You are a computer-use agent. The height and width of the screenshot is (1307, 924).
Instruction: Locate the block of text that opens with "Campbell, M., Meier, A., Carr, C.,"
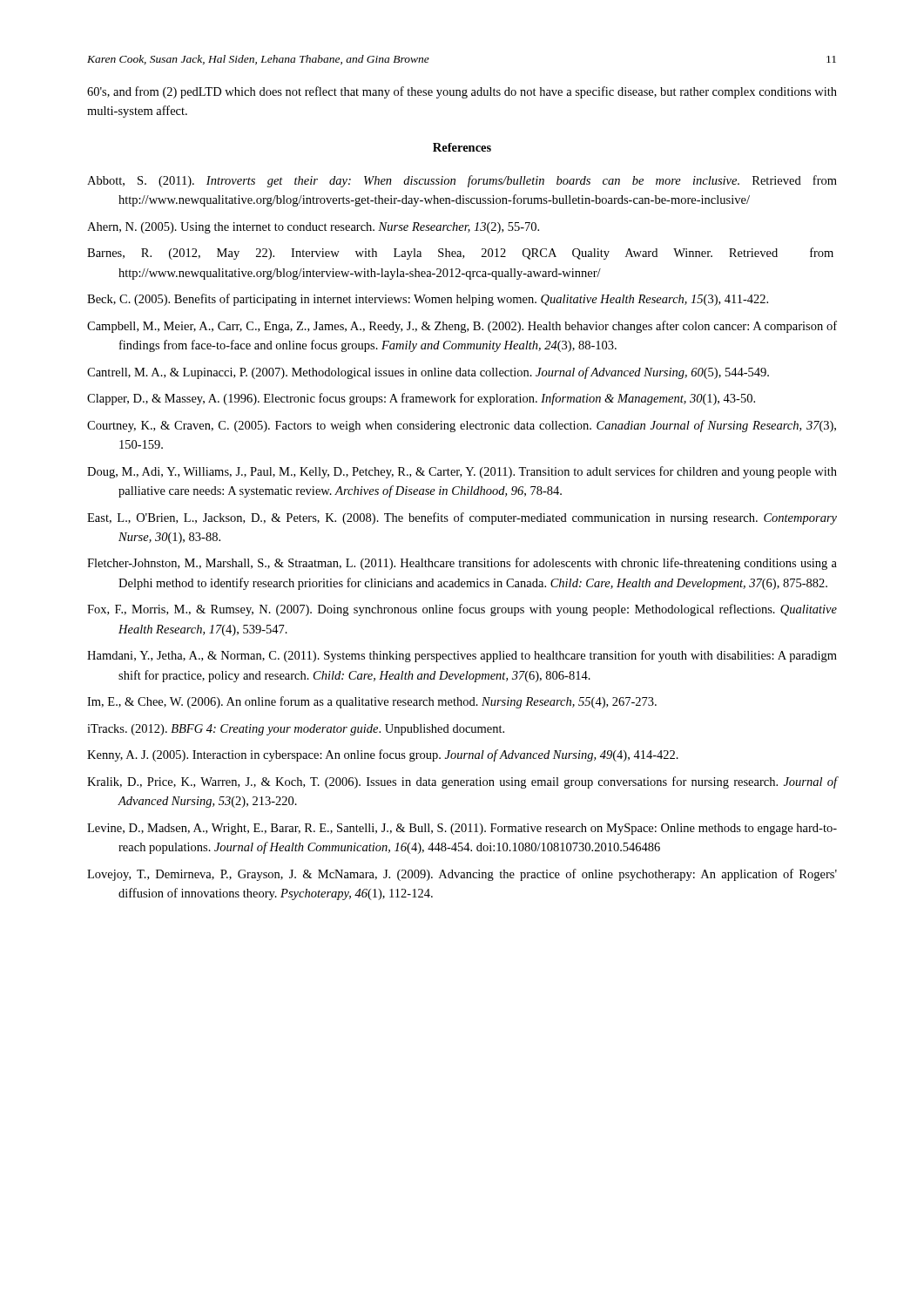pos(462,335)
